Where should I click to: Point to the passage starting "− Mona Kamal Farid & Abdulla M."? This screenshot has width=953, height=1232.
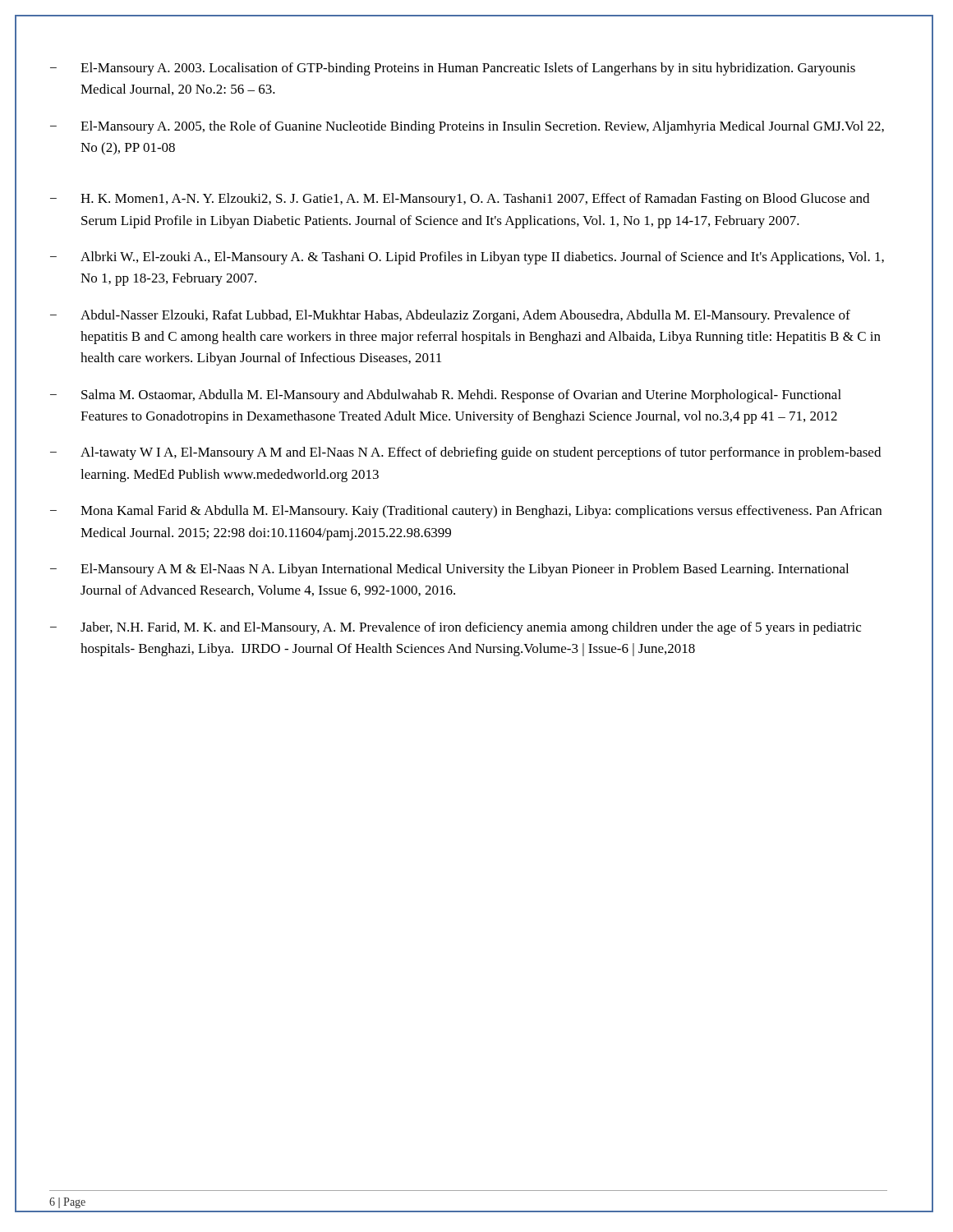click(468, 522)
